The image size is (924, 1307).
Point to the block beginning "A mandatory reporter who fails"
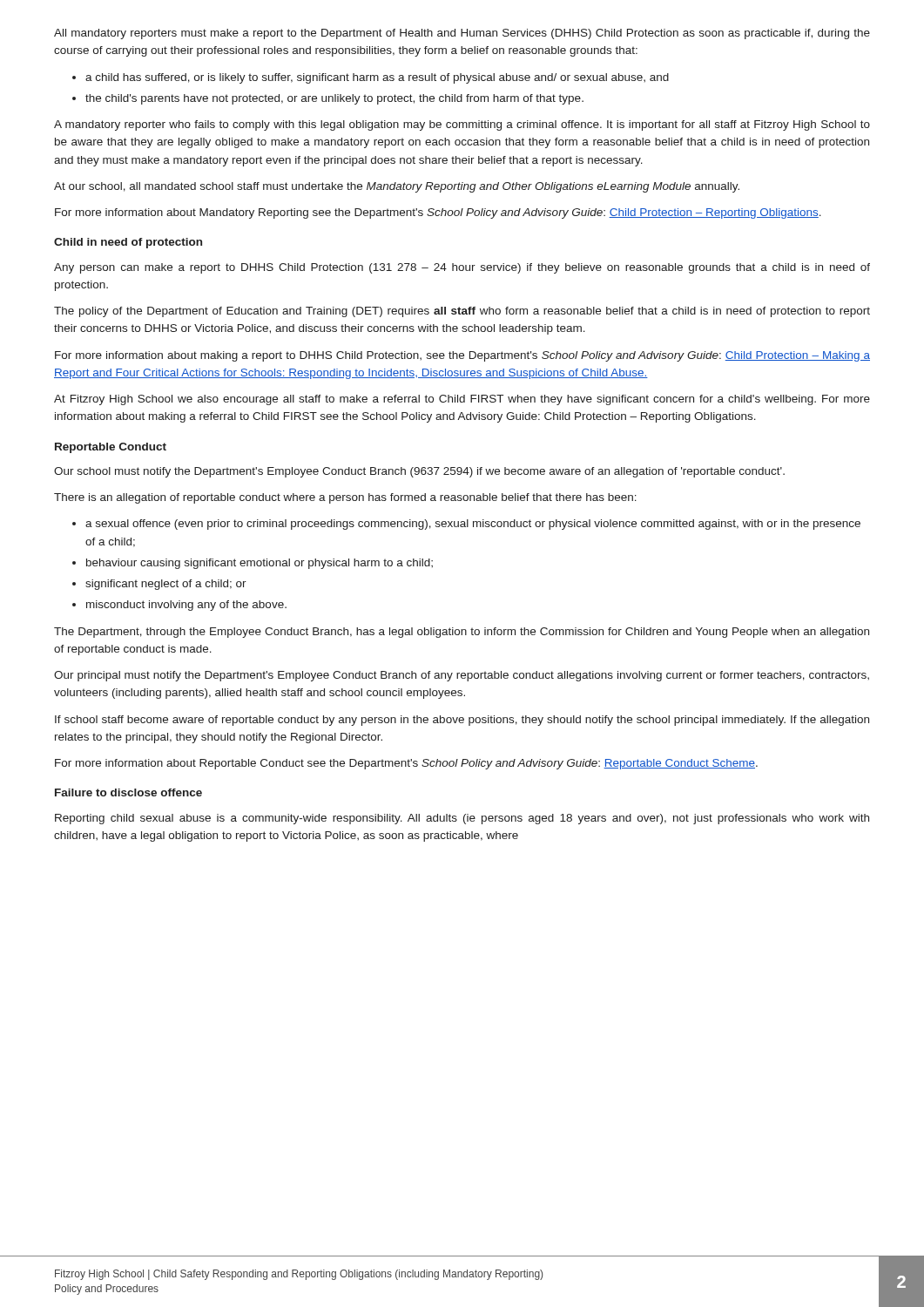(x=462, y=142)
